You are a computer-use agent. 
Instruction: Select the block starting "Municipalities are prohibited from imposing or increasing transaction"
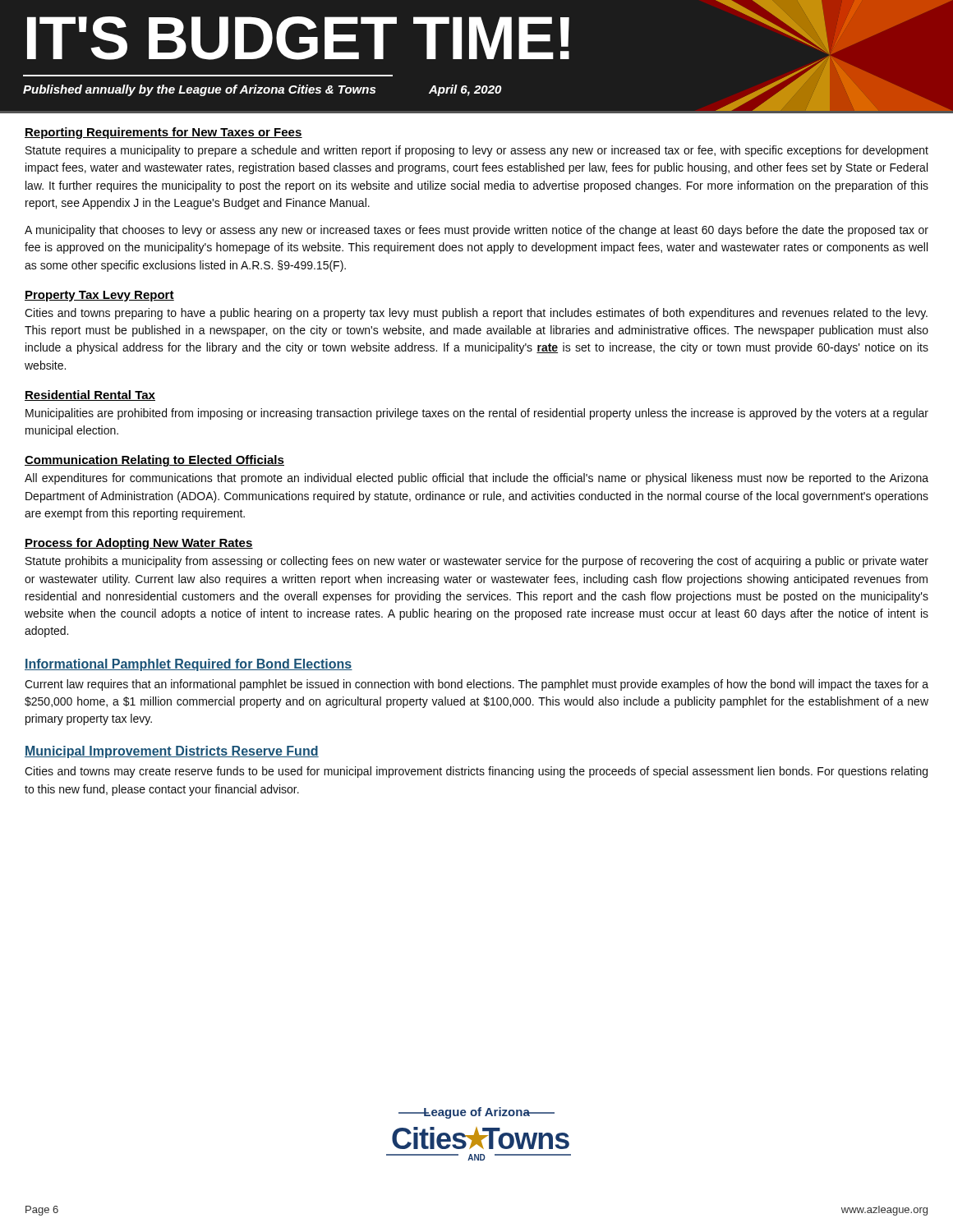476,422
